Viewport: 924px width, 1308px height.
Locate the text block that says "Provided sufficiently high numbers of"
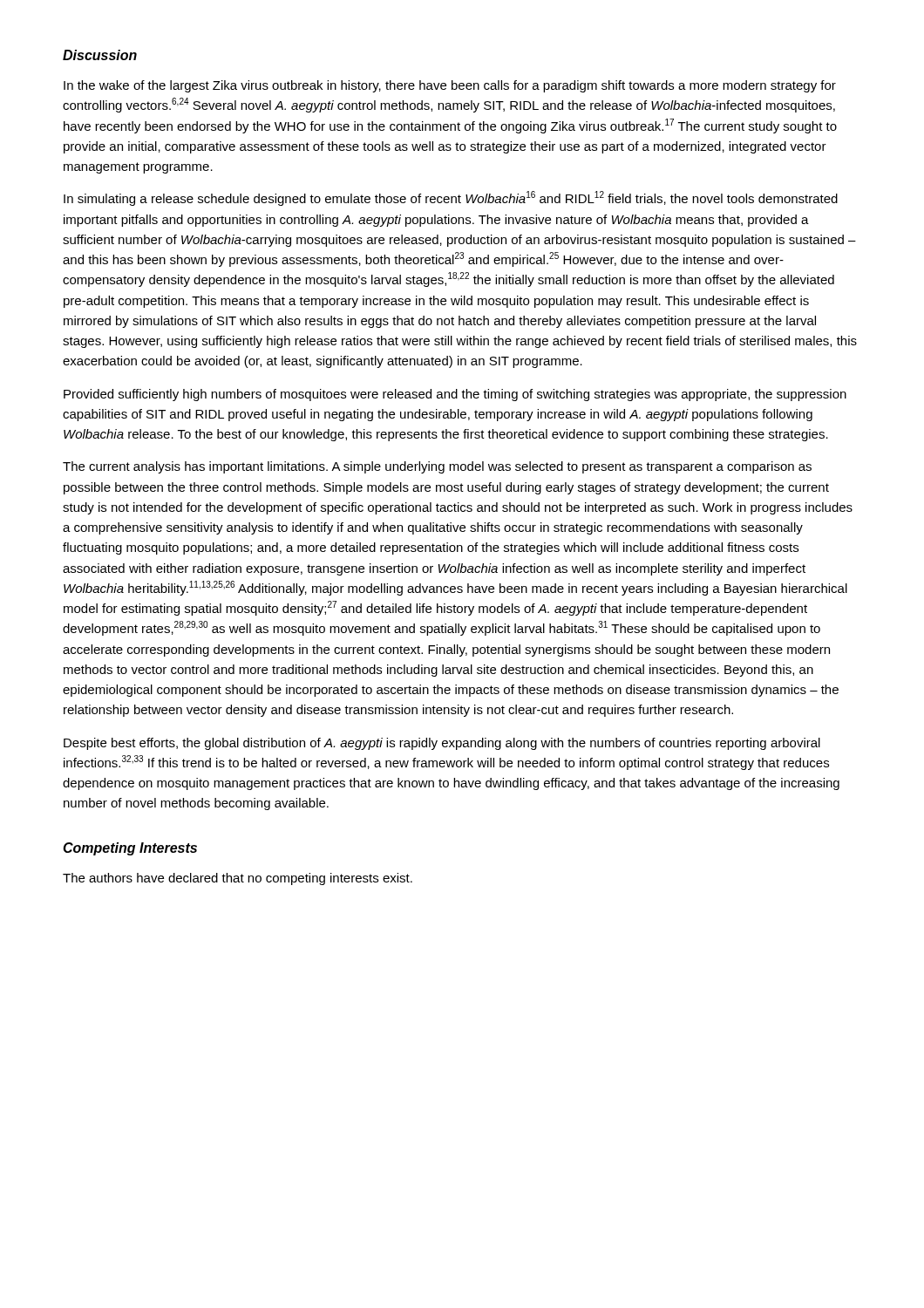[x=455, y=414]
